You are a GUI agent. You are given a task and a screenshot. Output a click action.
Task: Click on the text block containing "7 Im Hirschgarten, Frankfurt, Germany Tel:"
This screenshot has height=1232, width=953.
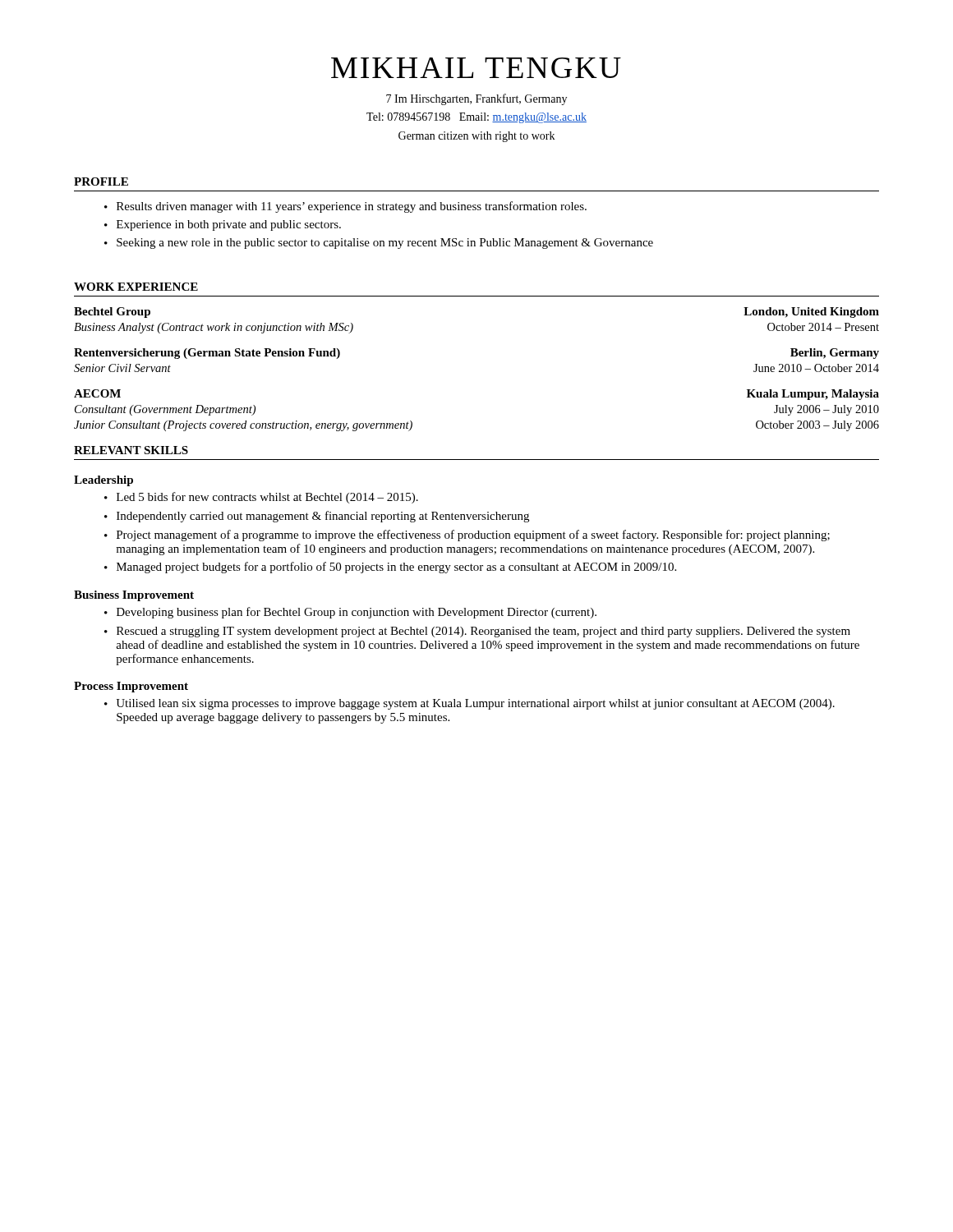pyautogui.click(x=476, y=117)
